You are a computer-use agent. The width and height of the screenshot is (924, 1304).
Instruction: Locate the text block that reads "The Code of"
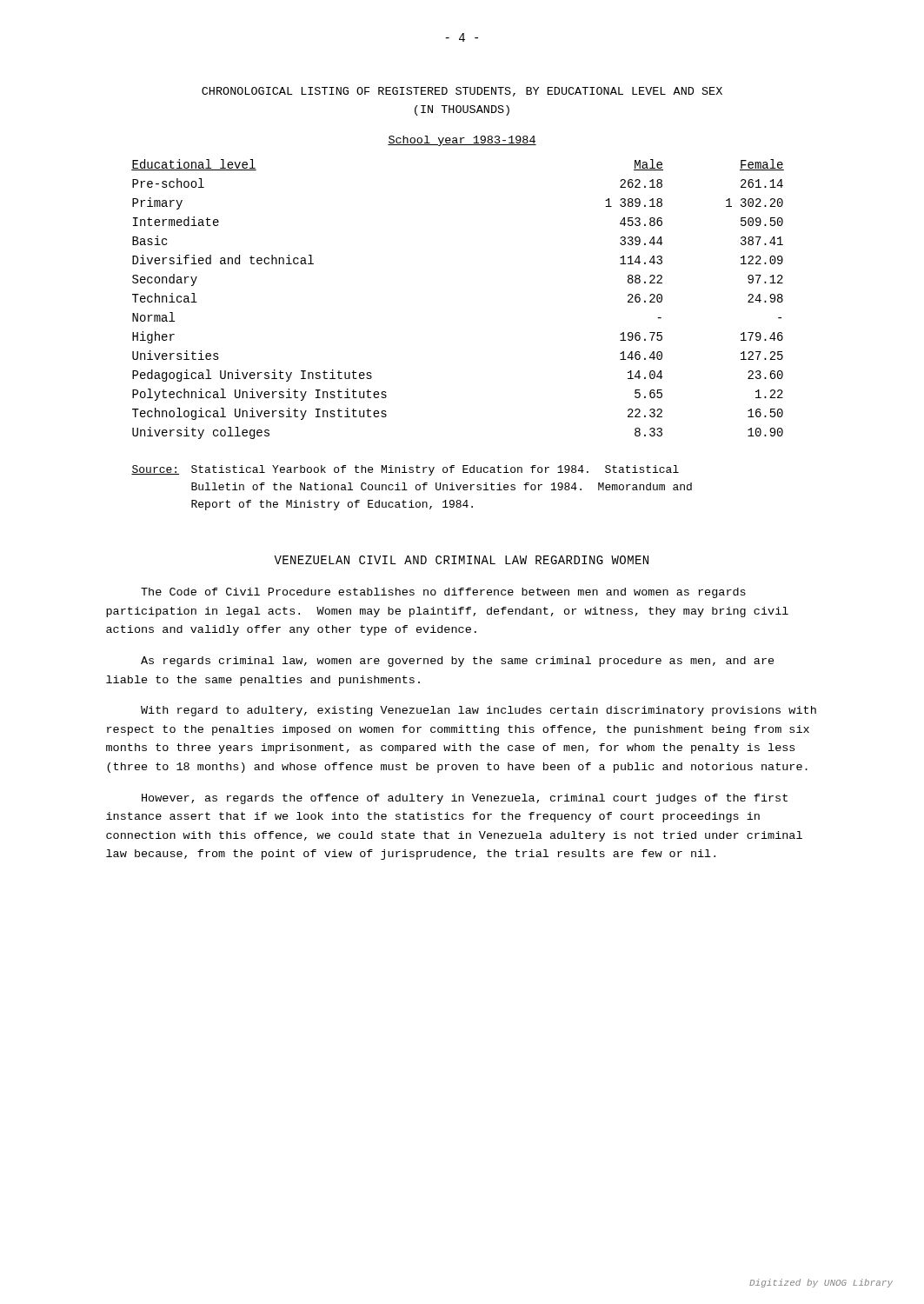(447, 611)
